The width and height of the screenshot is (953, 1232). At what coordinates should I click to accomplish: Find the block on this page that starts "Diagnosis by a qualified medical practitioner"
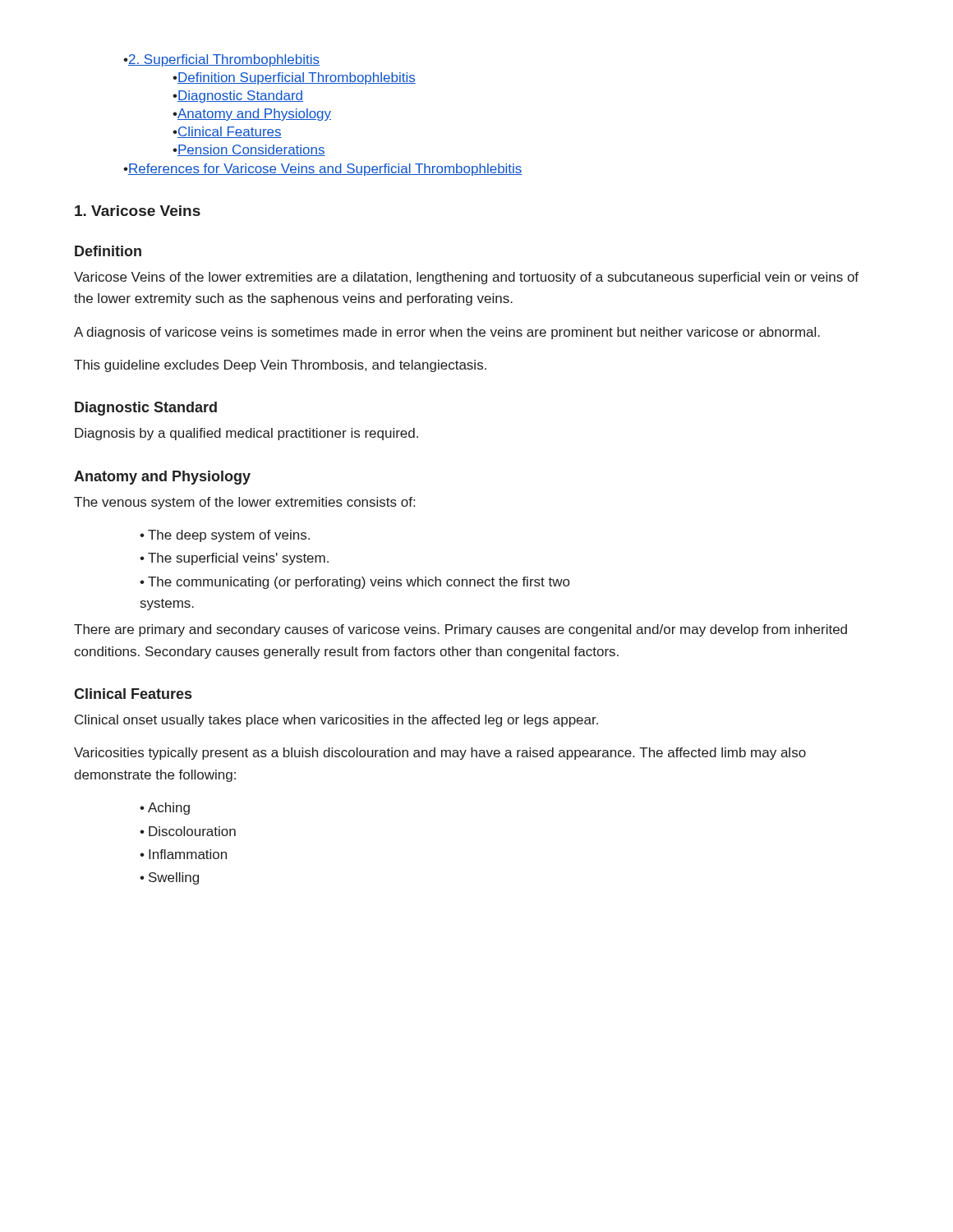click(247, 434)
